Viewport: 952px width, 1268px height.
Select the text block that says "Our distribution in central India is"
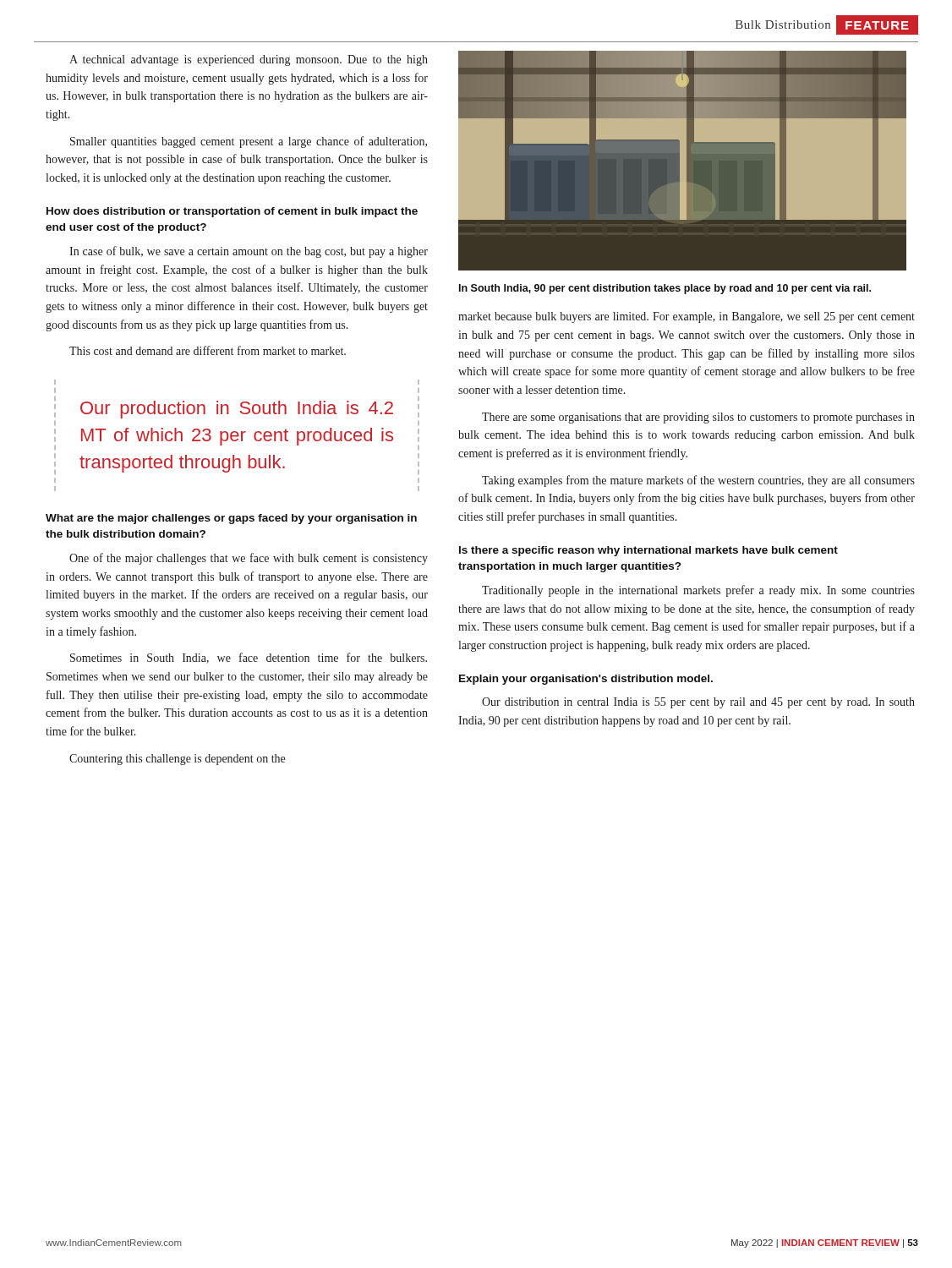(686, 712)
